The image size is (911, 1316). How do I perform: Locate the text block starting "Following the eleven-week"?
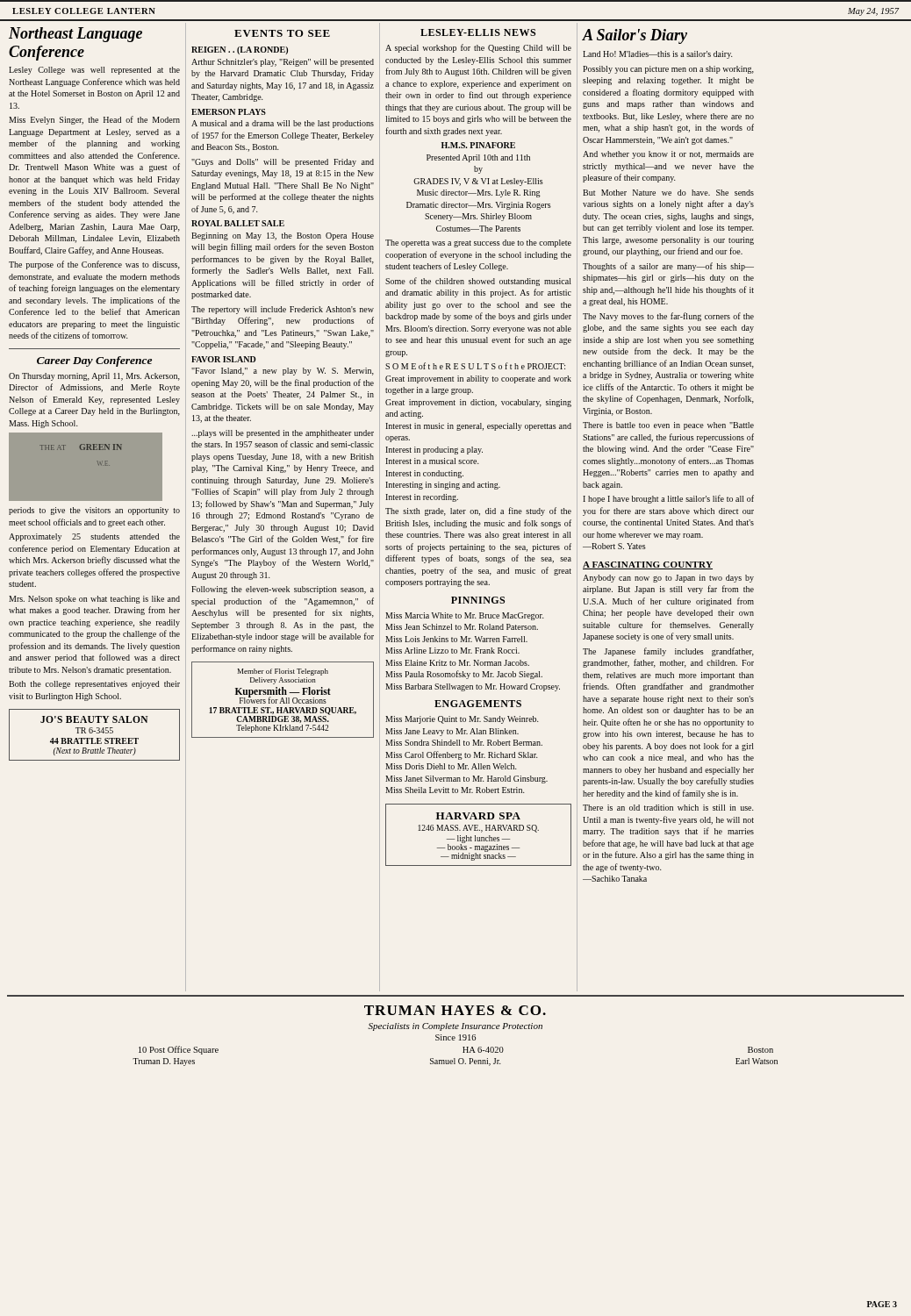click(283, 619)
